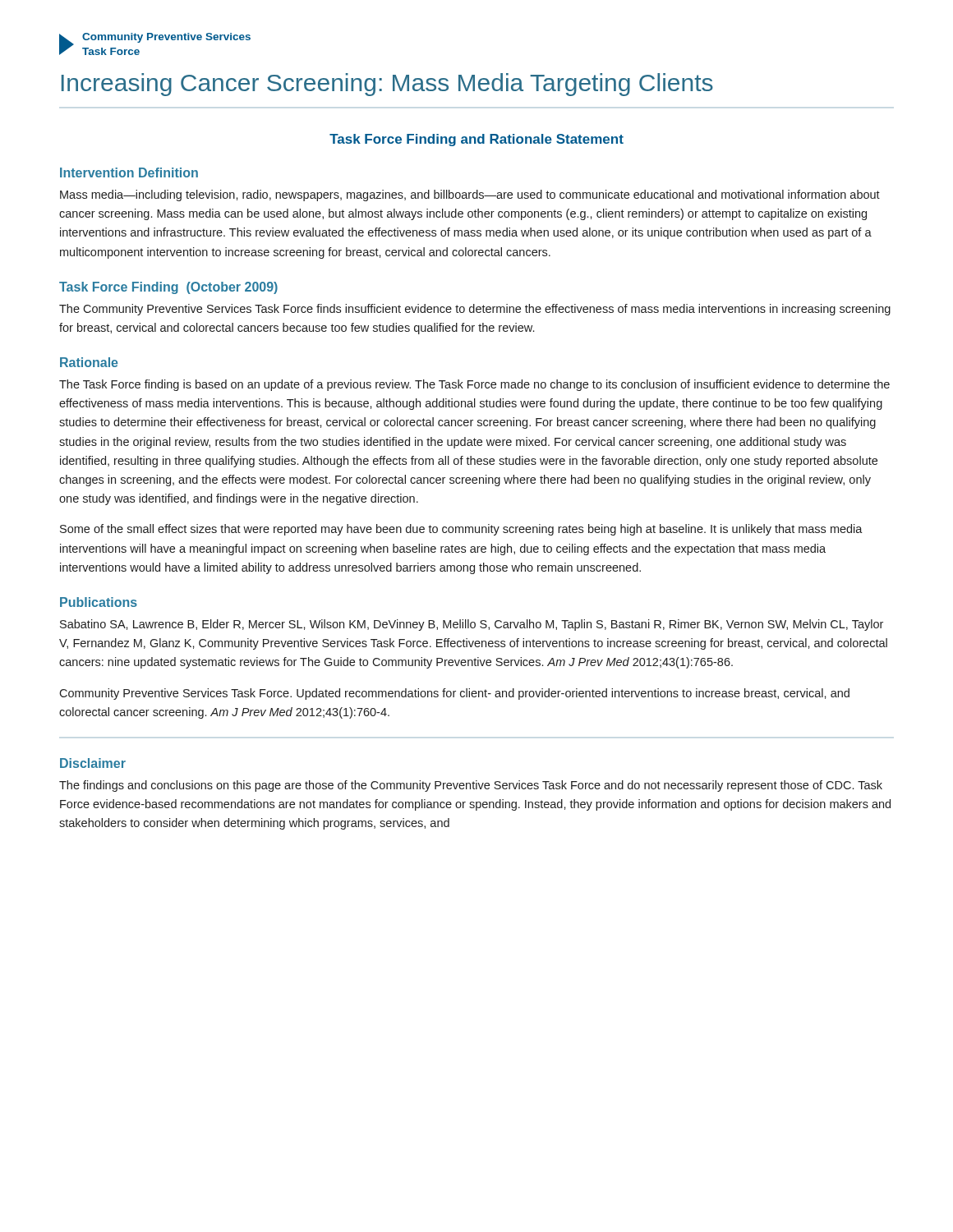Locate the block of text that opens with "The Task Force finding is based on"
Viewport: 953px width, 1232px height.
pyautogui.click(x=475, y=442)
